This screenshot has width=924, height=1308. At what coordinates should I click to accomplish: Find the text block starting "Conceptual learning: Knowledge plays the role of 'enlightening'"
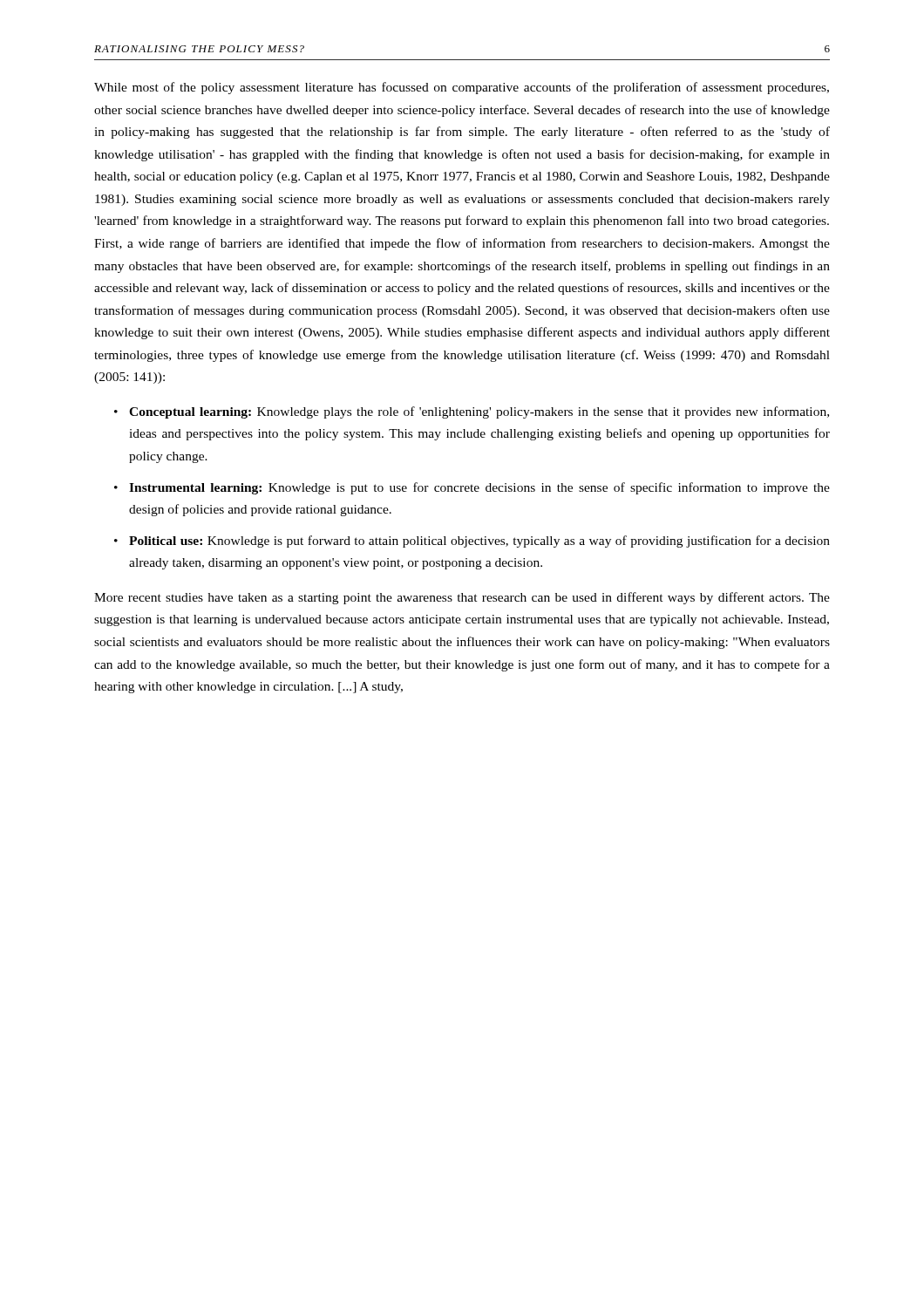479,433
